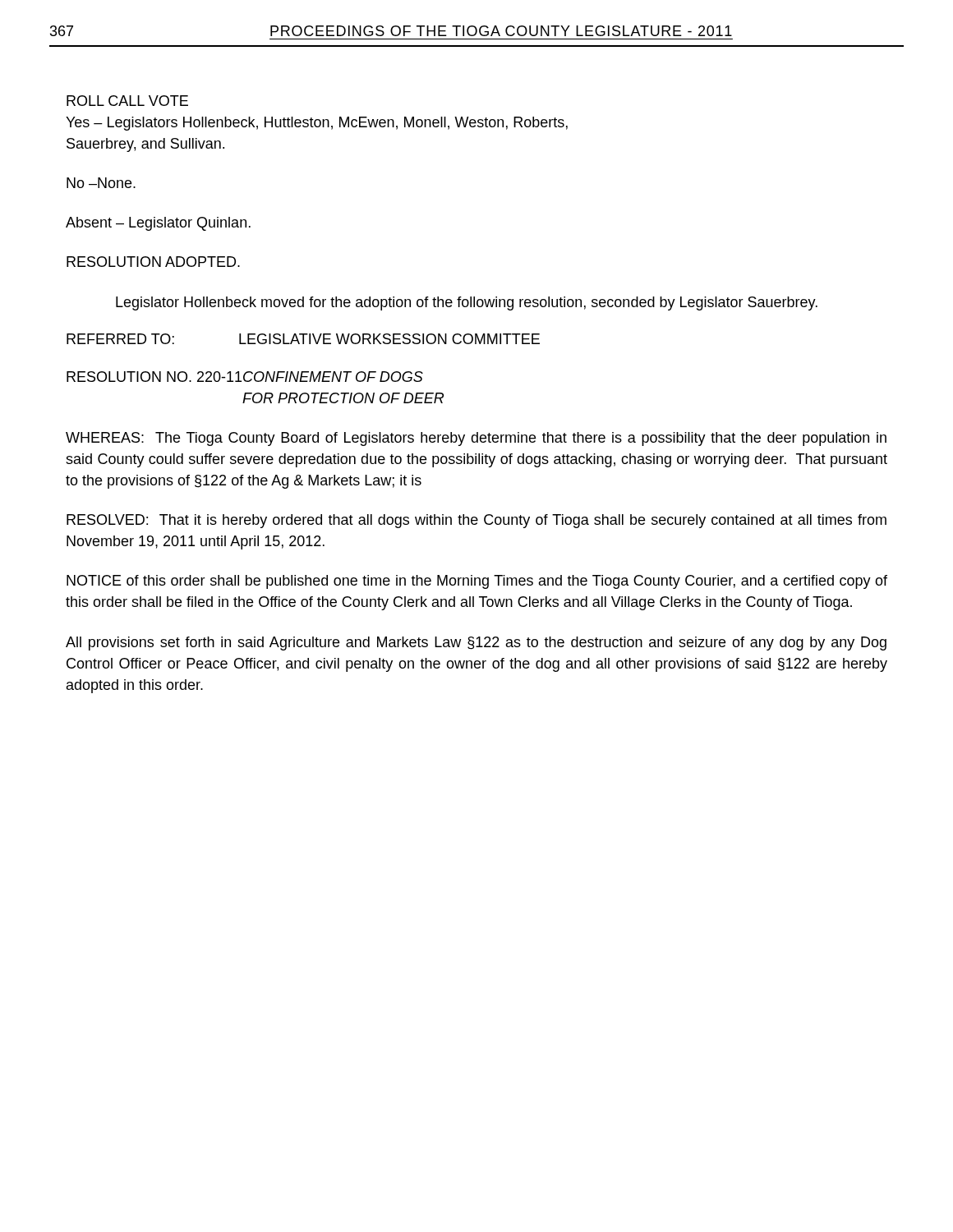Click on the passage starting "Legislator Hollenbeck moved for the"
This screenshot has width=953, height=1232.
coord(467,302)
